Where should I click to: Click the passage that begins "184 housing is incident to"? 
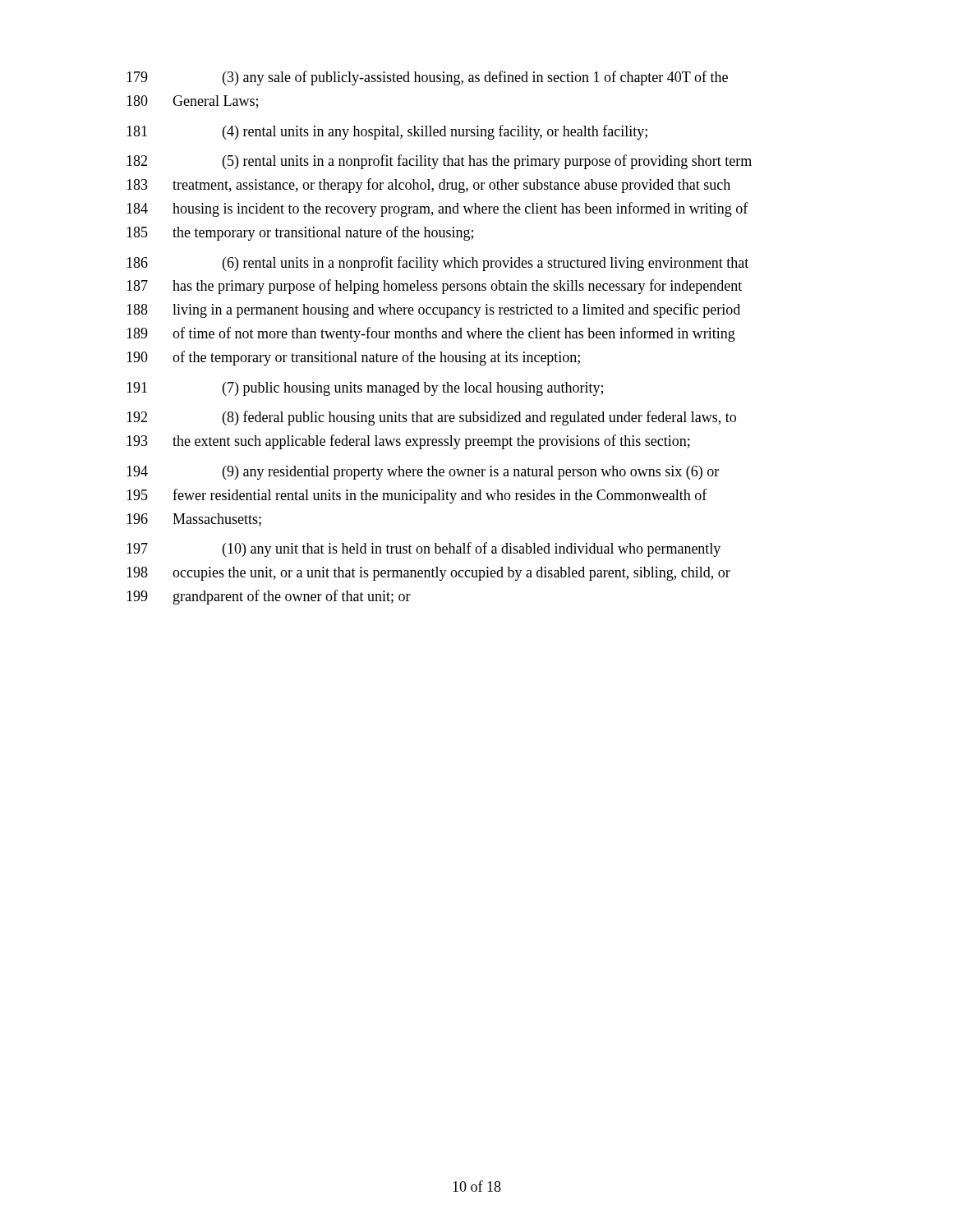476,209
